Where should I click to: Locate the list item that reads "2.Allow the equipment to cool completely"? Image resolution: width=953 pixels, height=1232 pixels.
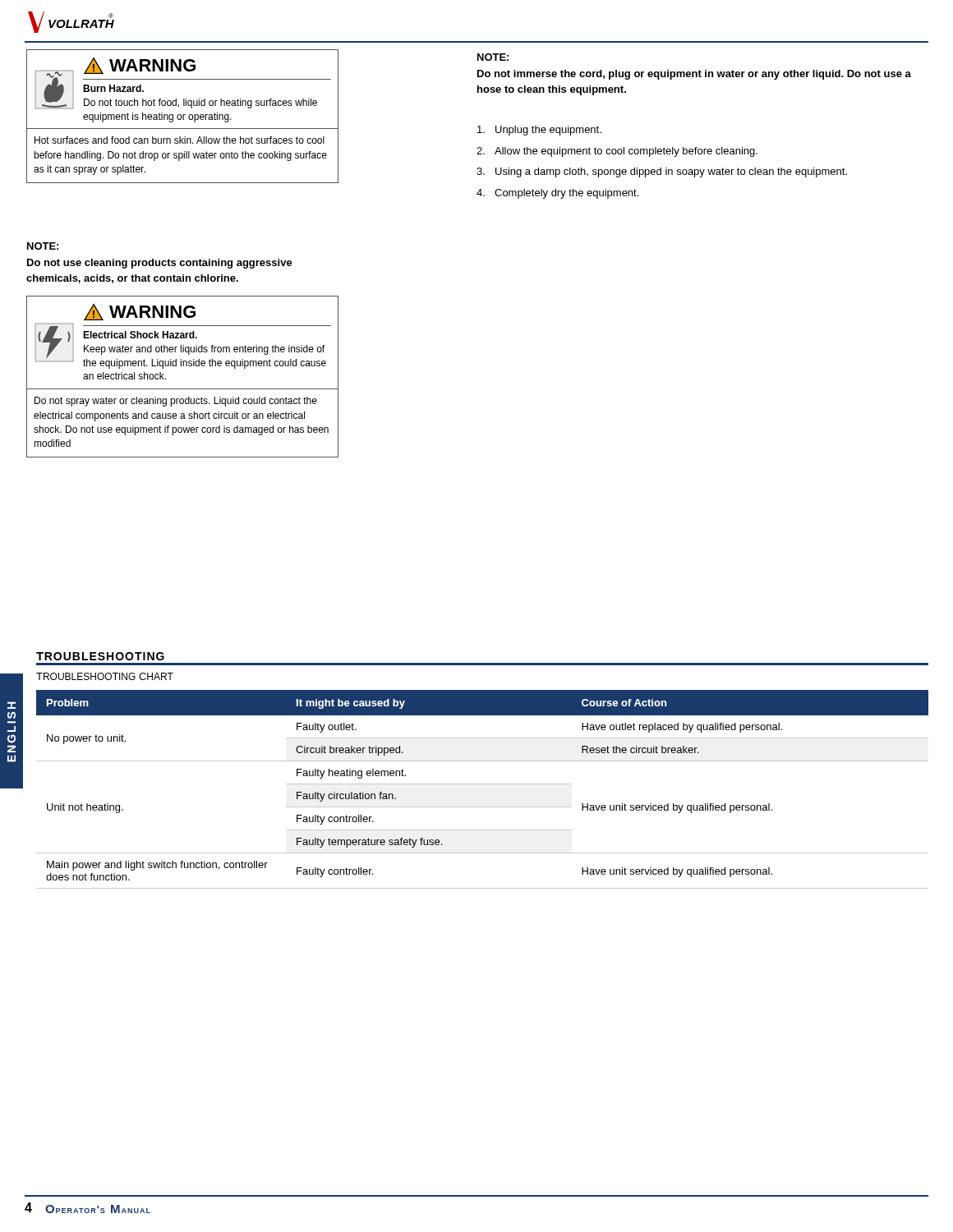617,151
